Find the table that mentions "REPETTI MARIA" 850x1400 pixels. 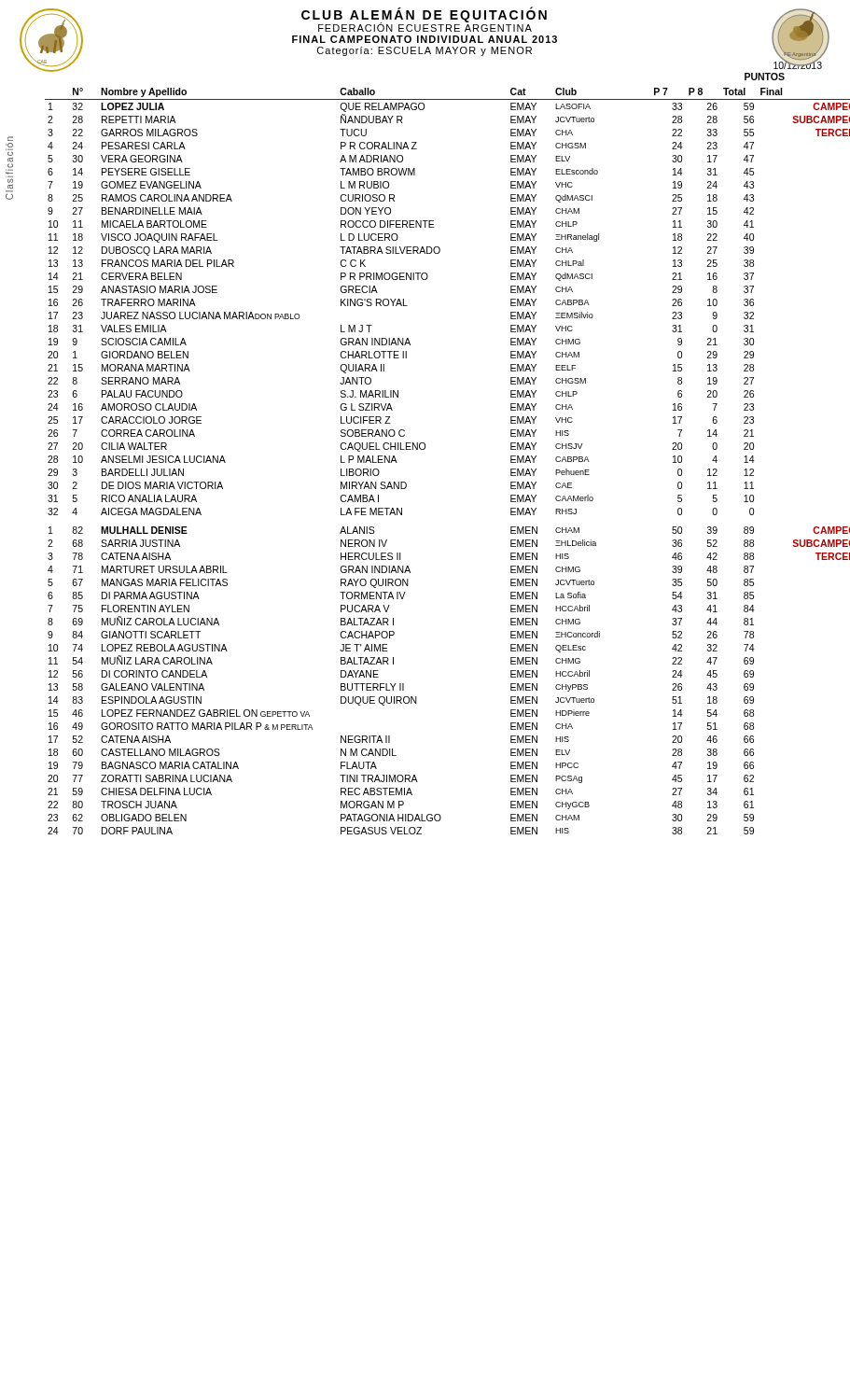point(430,461)
